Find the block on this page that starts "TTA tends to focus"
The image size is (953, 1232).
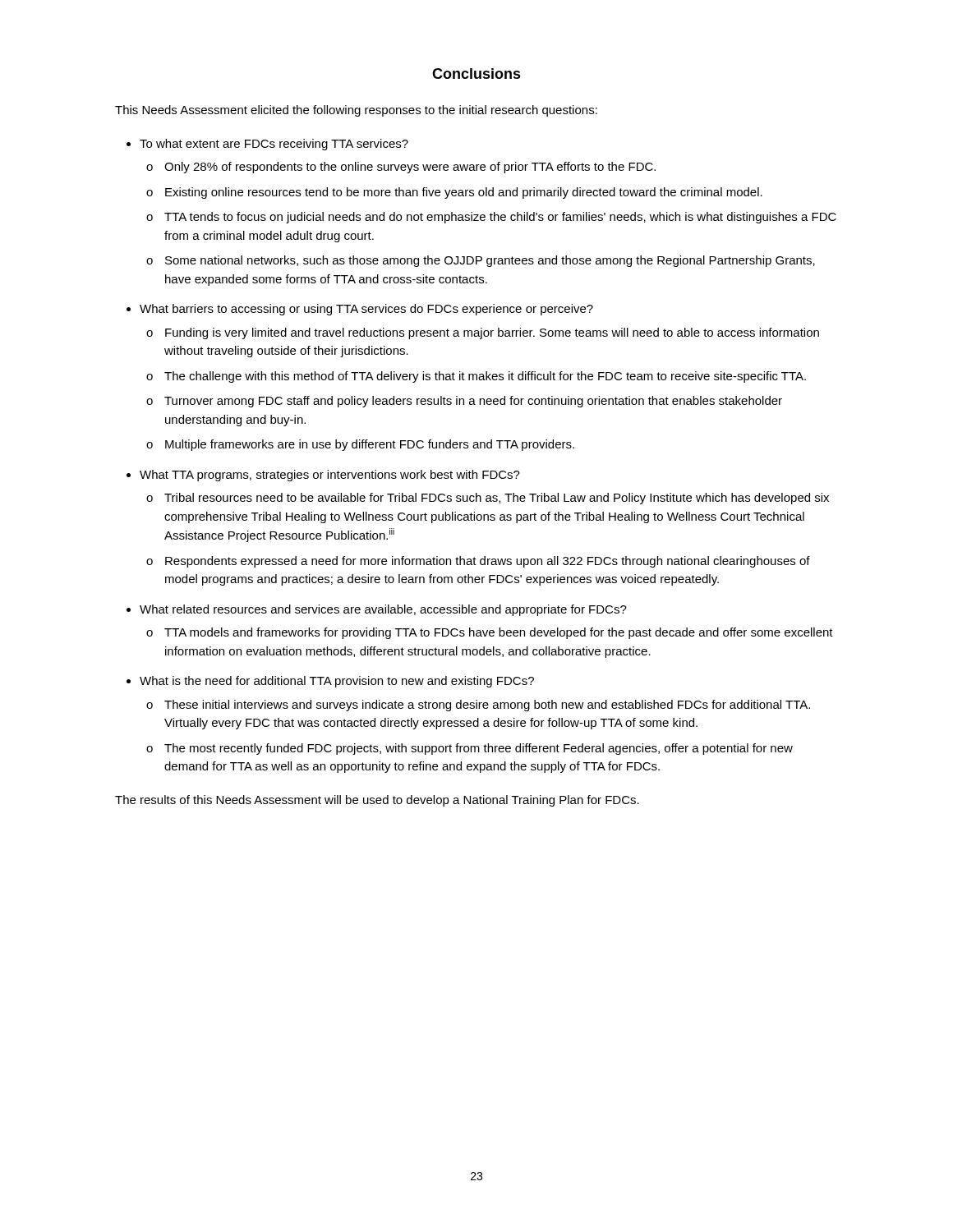(500, 226)
